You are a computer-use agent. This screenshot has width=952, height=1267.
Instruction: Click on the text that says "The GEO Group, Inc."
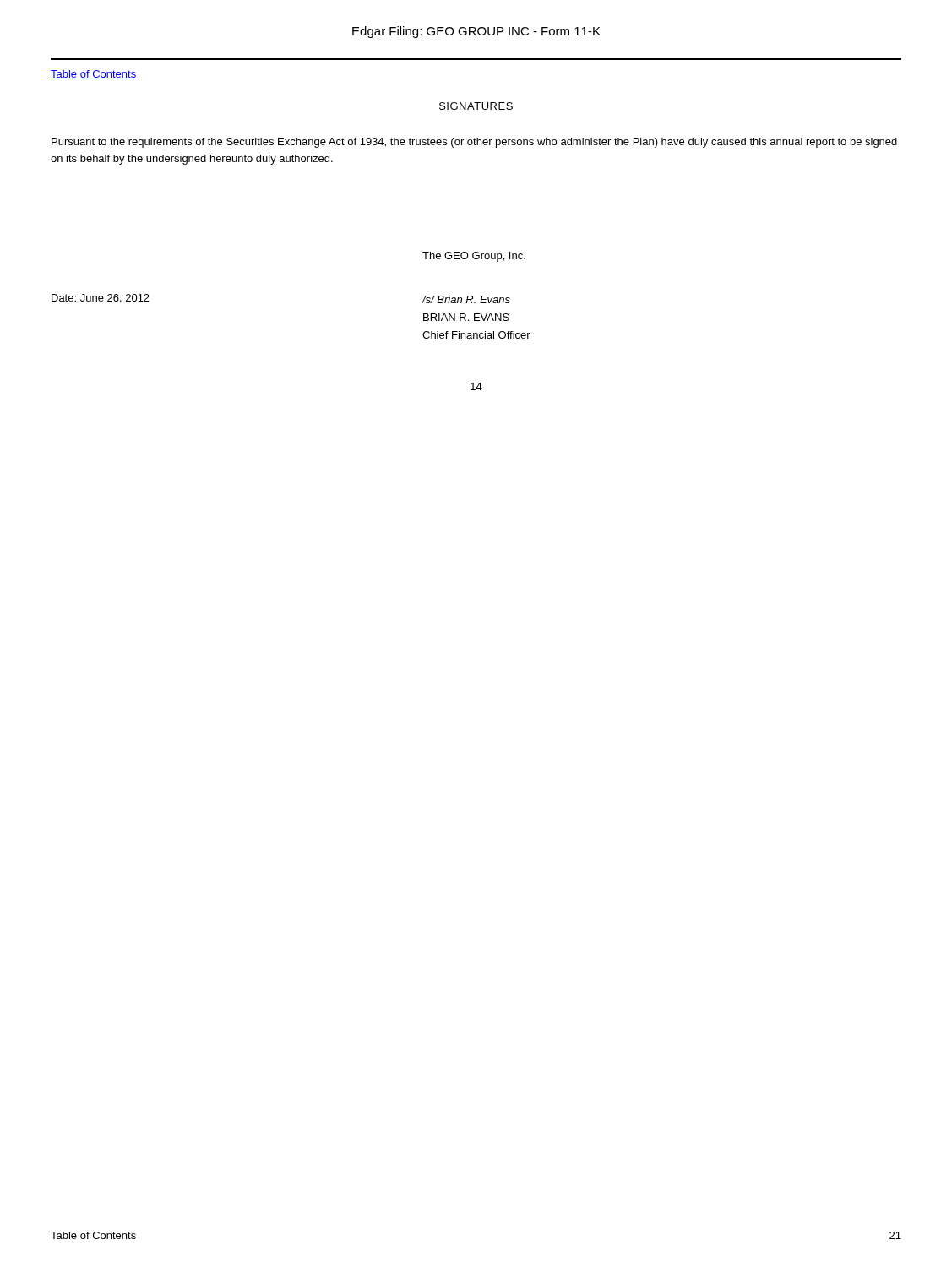[x=474, y=256]
